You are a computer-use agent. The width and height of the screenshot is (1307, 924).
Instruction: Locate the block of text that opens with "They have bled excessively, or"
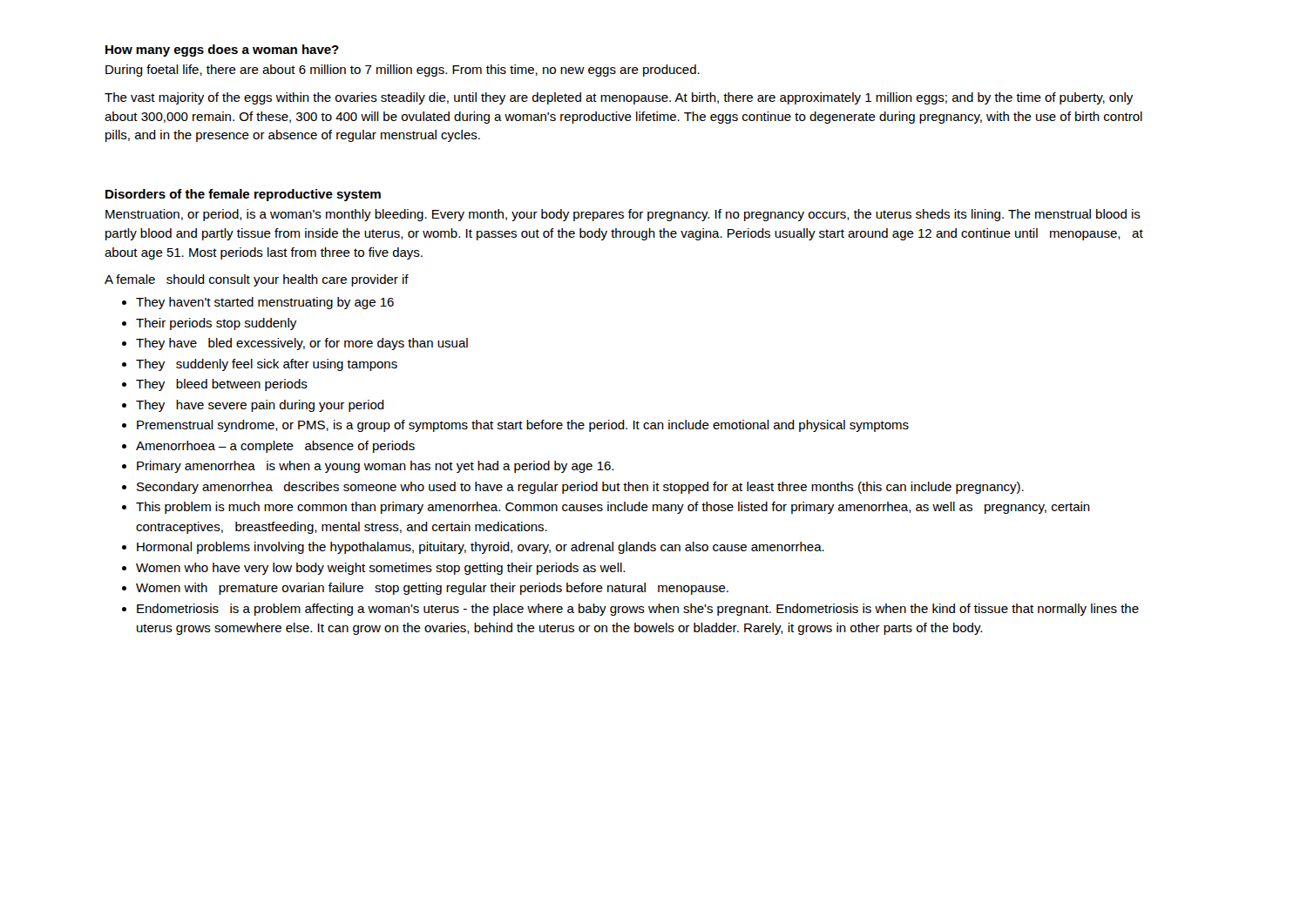coord(302,344)
